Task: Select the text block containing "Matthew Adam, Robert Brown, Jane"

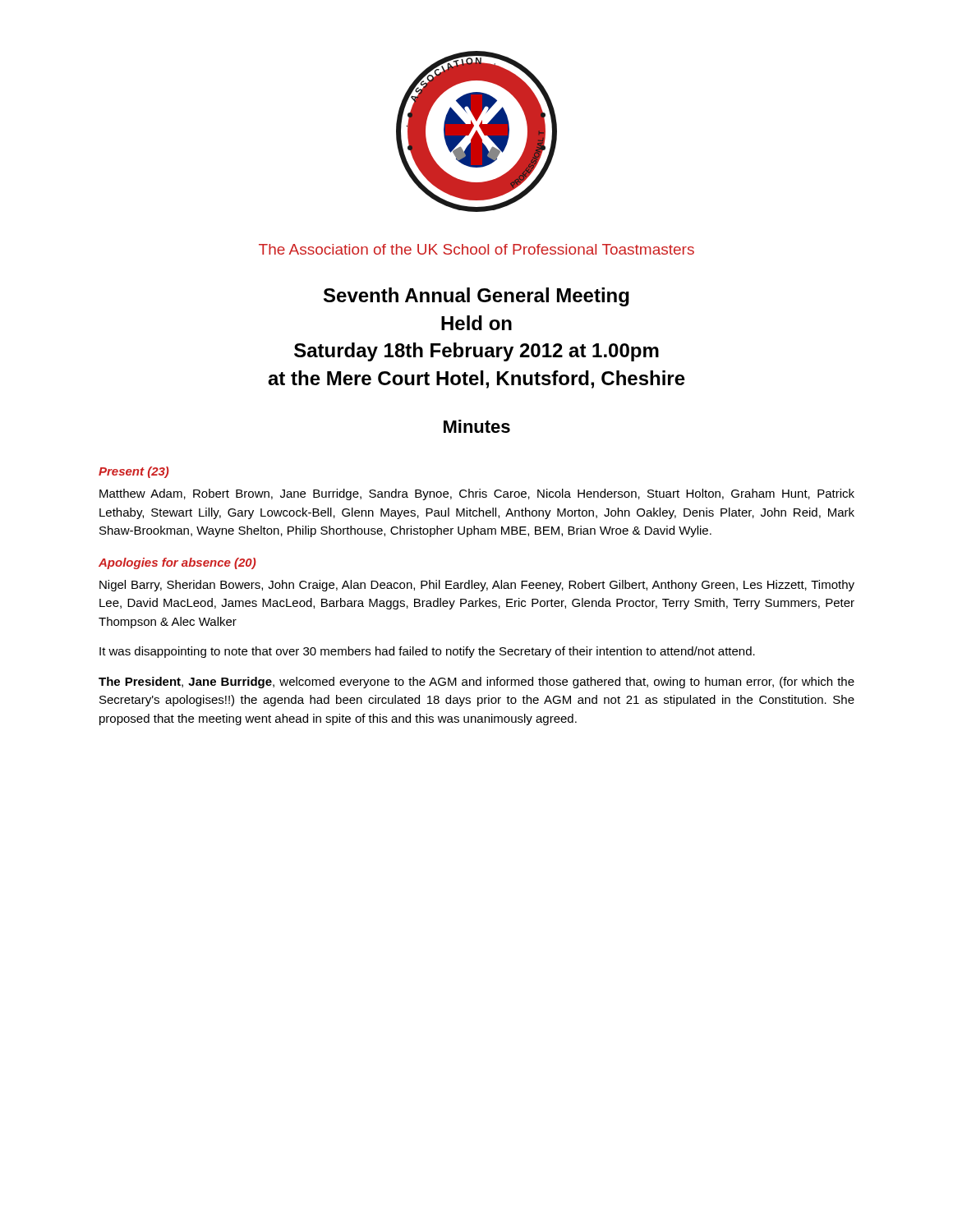Action: point(476,512)
